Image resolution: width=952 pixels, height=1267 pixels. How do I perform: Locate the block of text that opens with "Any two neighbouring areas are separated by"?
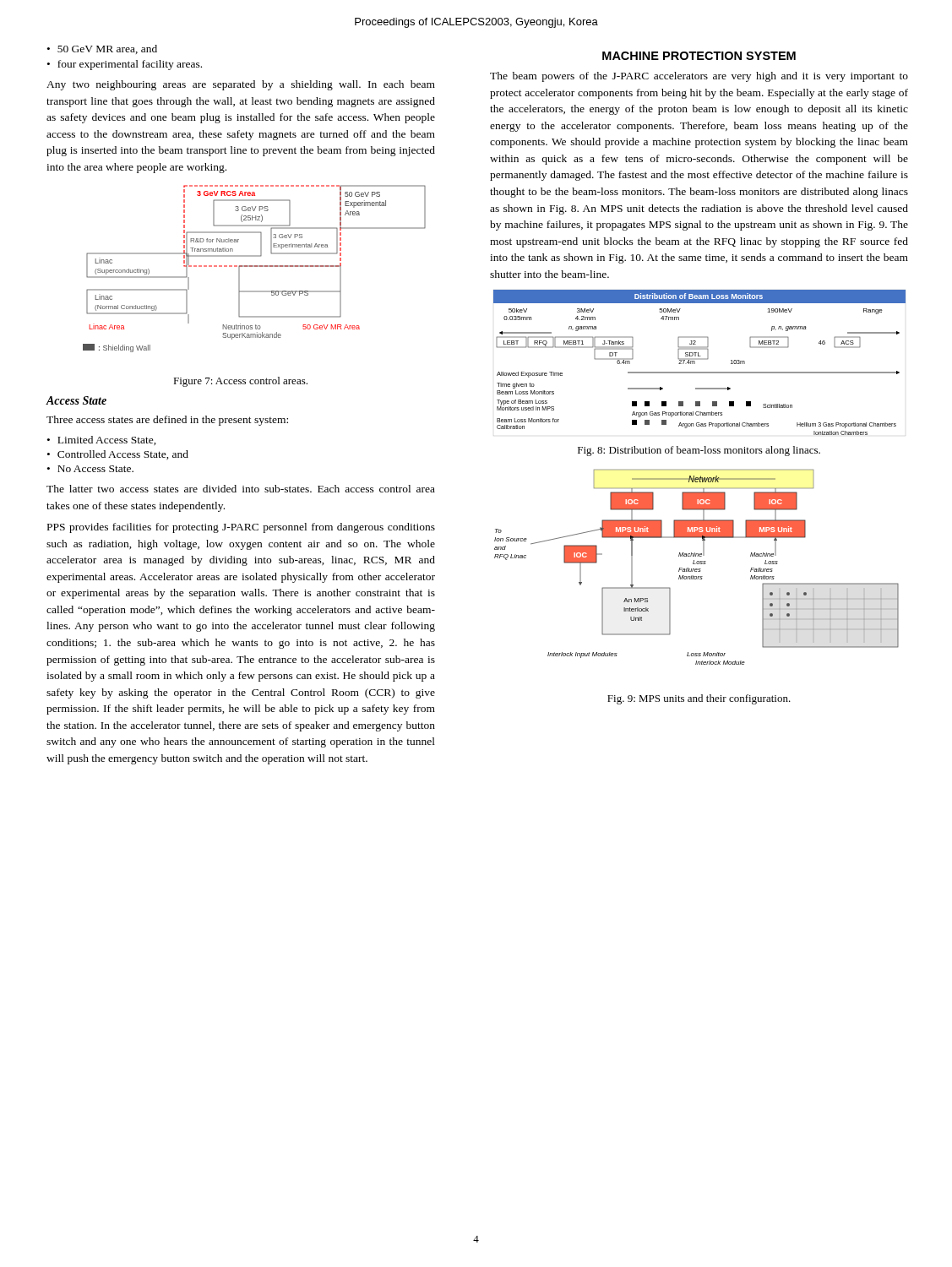pos(241,126)
